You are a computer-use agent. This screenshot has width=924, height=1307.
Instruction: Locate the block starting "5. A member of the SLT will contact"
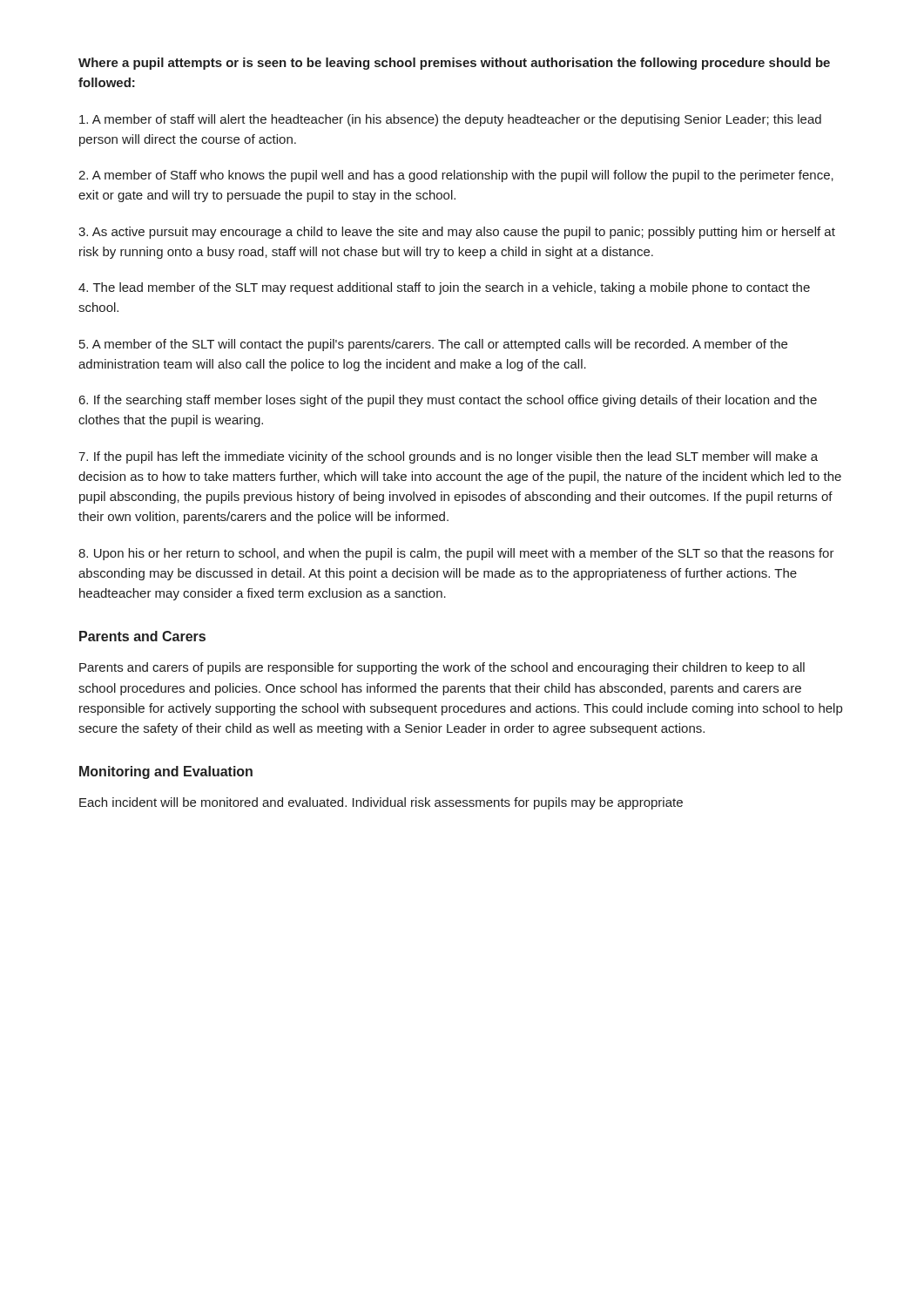tap(433, 353)
